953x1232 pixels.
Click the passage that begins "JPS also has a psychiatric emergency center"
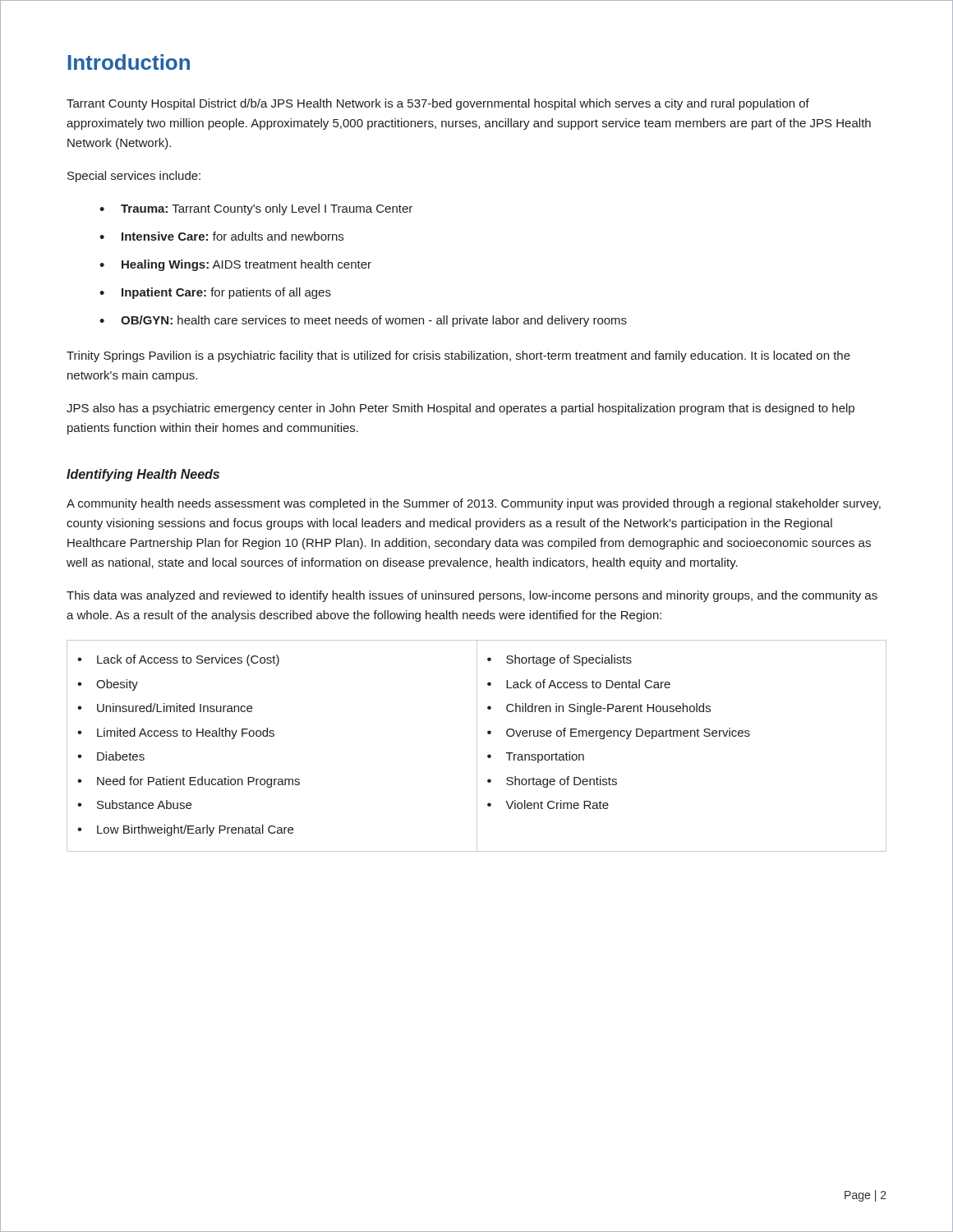[461, 418]
